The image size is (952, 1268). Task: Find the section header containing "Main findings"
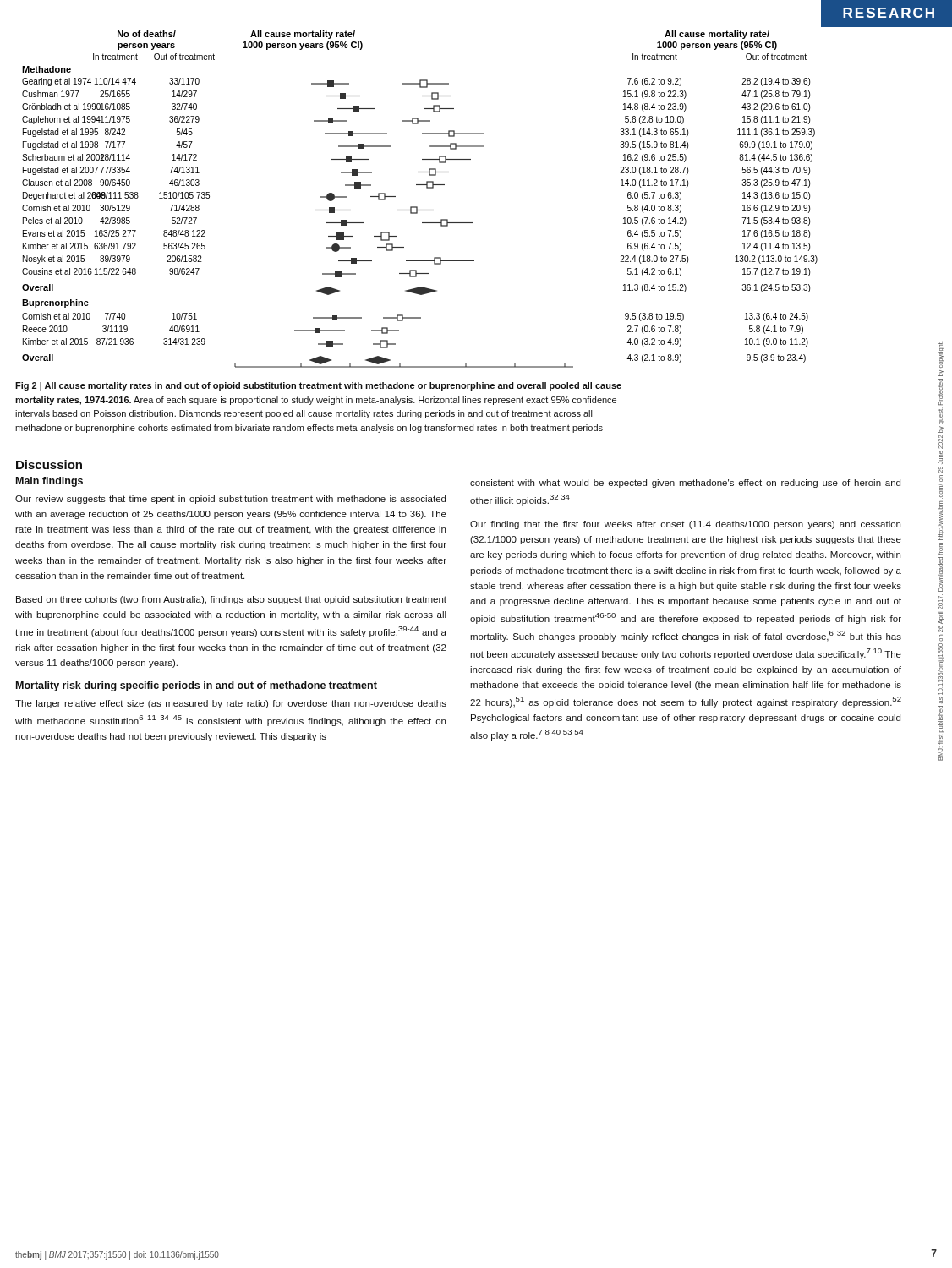[x=49, y=481]
